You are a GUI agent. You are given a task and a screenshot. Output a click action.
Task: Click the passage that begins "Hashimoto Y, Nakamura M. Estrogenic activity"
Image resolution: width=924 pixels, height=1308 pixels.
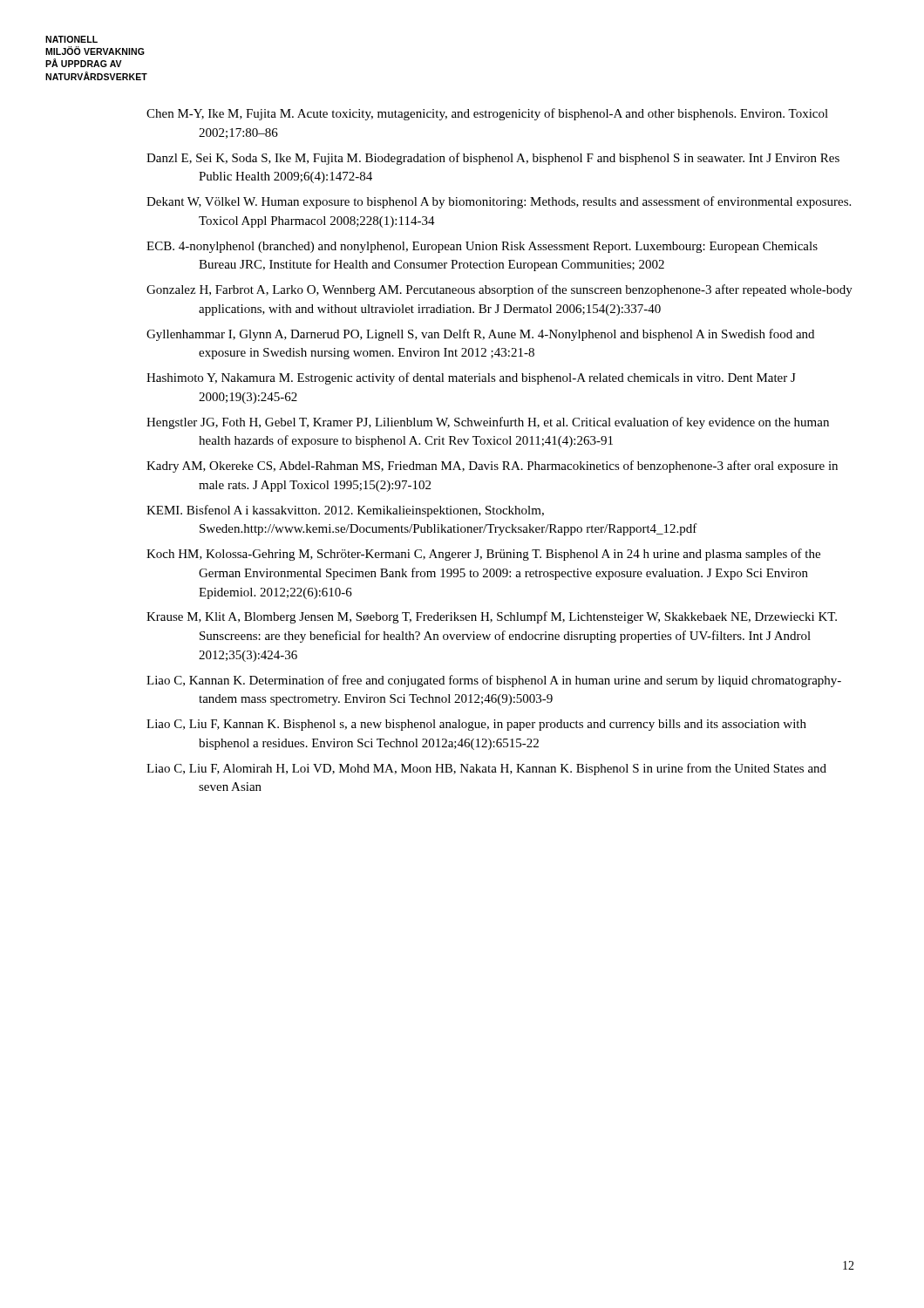pos(471,387)
